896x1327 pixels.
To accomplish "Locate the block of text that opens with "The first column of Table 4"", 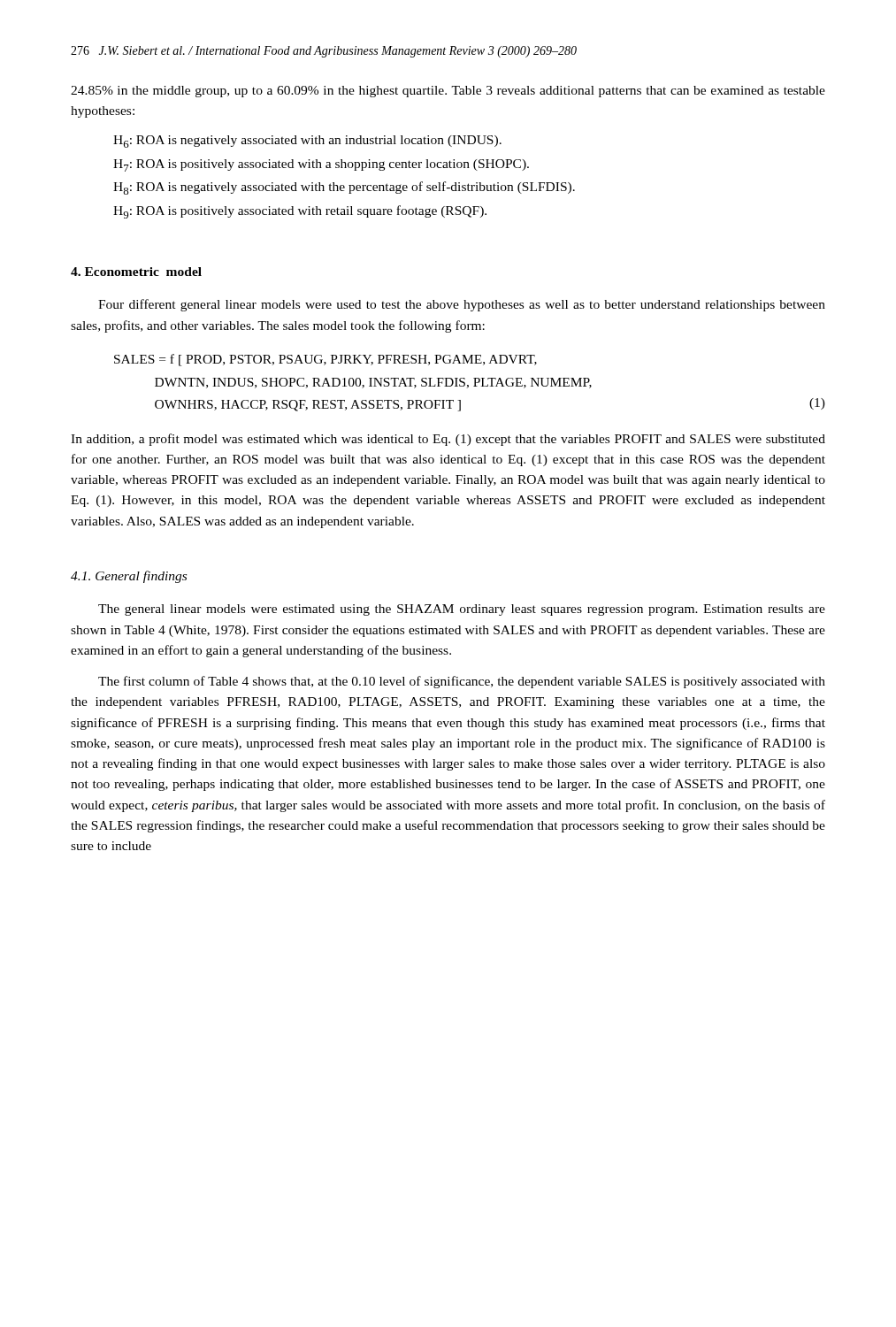I will 448,763.
